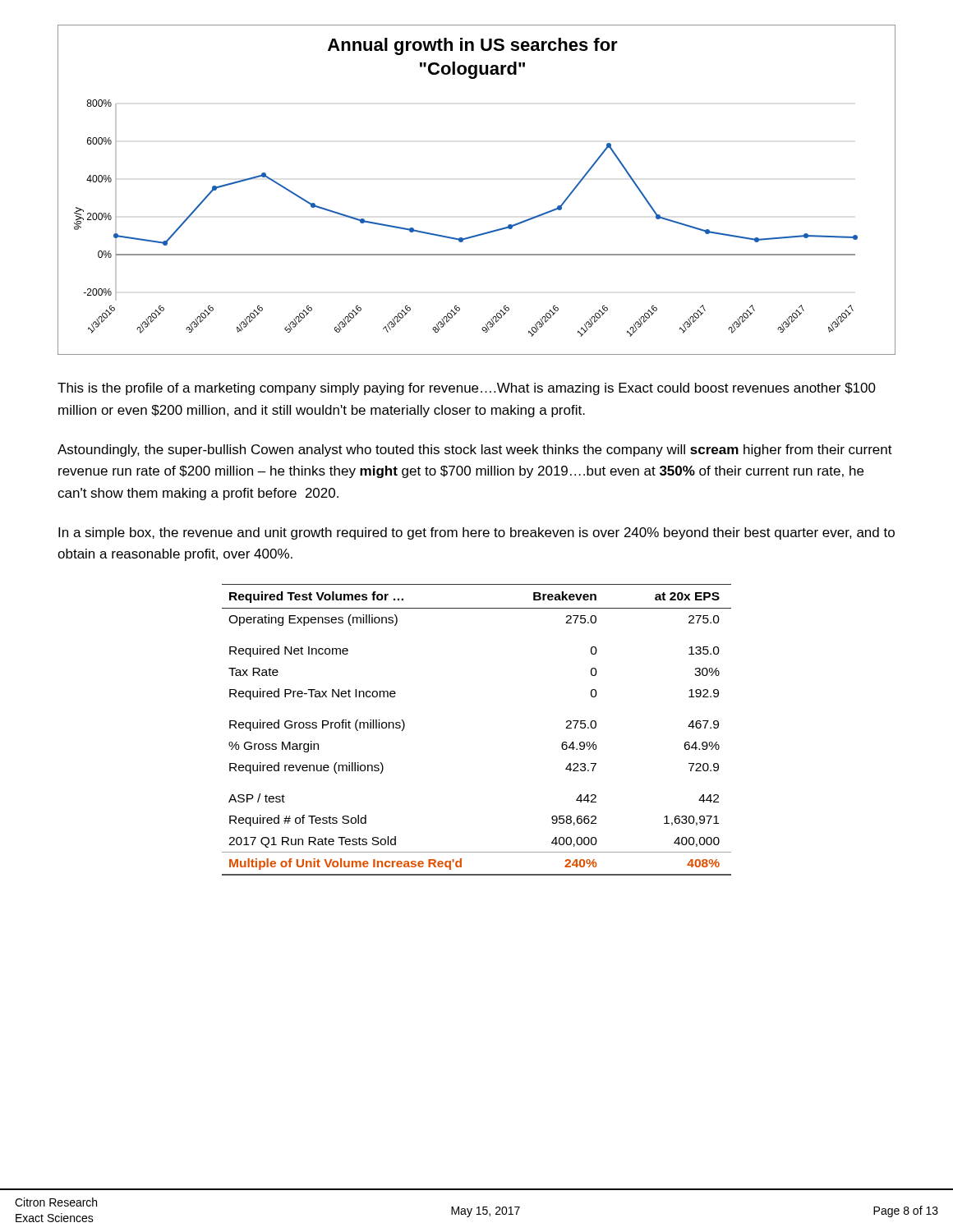Find a line chart

[x=476, y=190]
